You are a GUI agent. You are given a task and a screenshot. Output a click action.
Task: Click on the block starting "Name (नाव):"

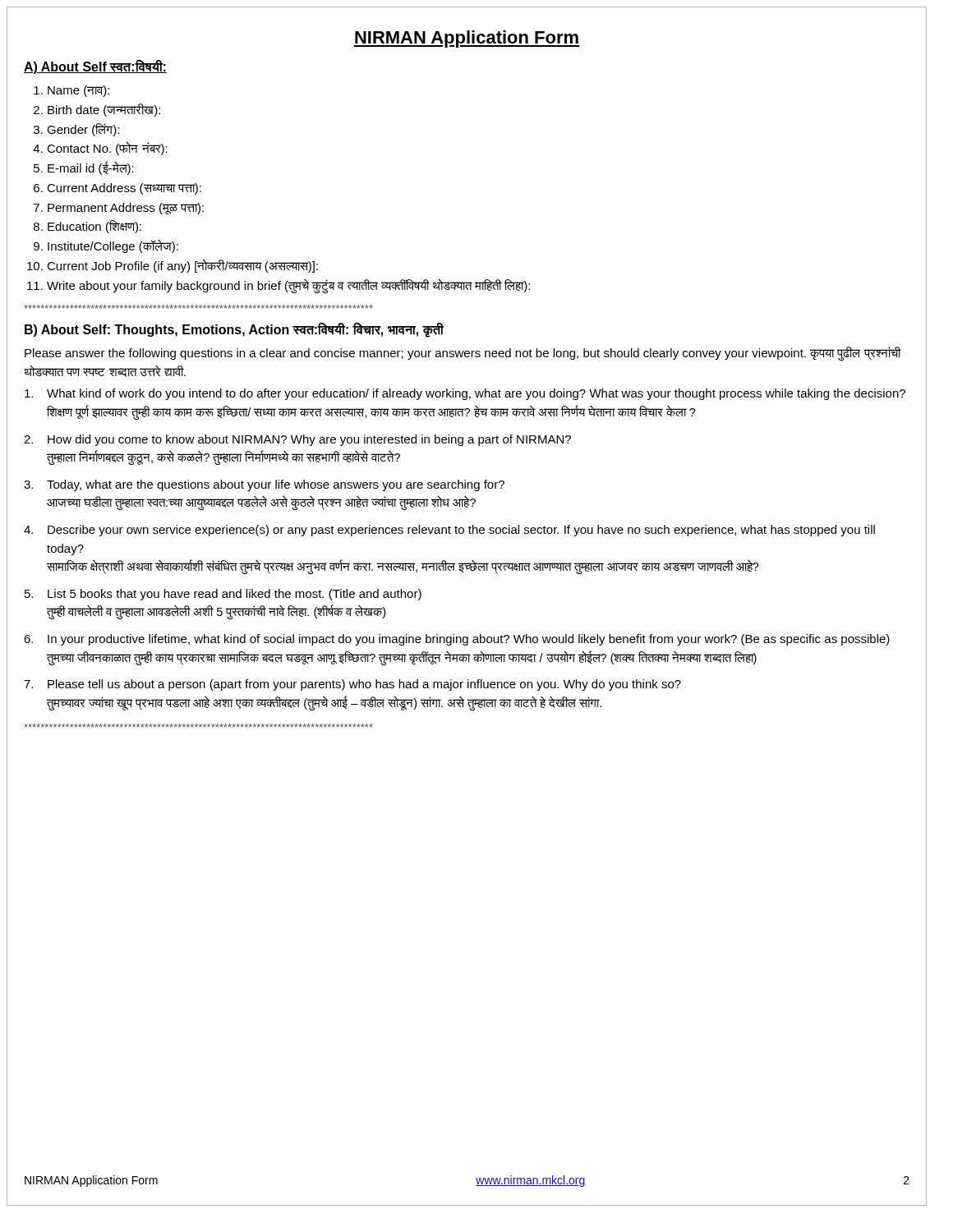click(x=79, y=90)
